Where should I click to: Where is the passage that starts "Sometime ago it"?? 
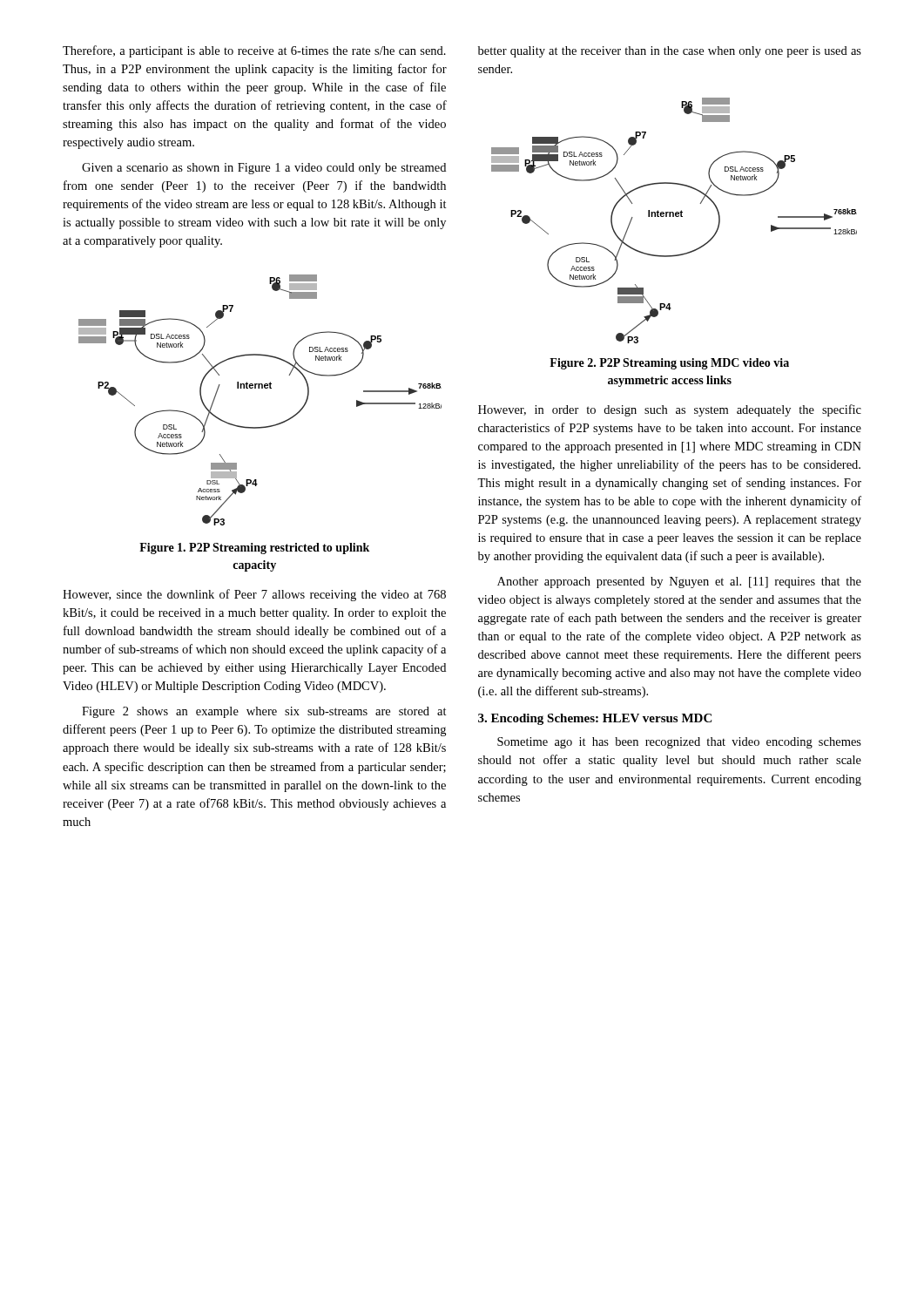tap(669, 770)
